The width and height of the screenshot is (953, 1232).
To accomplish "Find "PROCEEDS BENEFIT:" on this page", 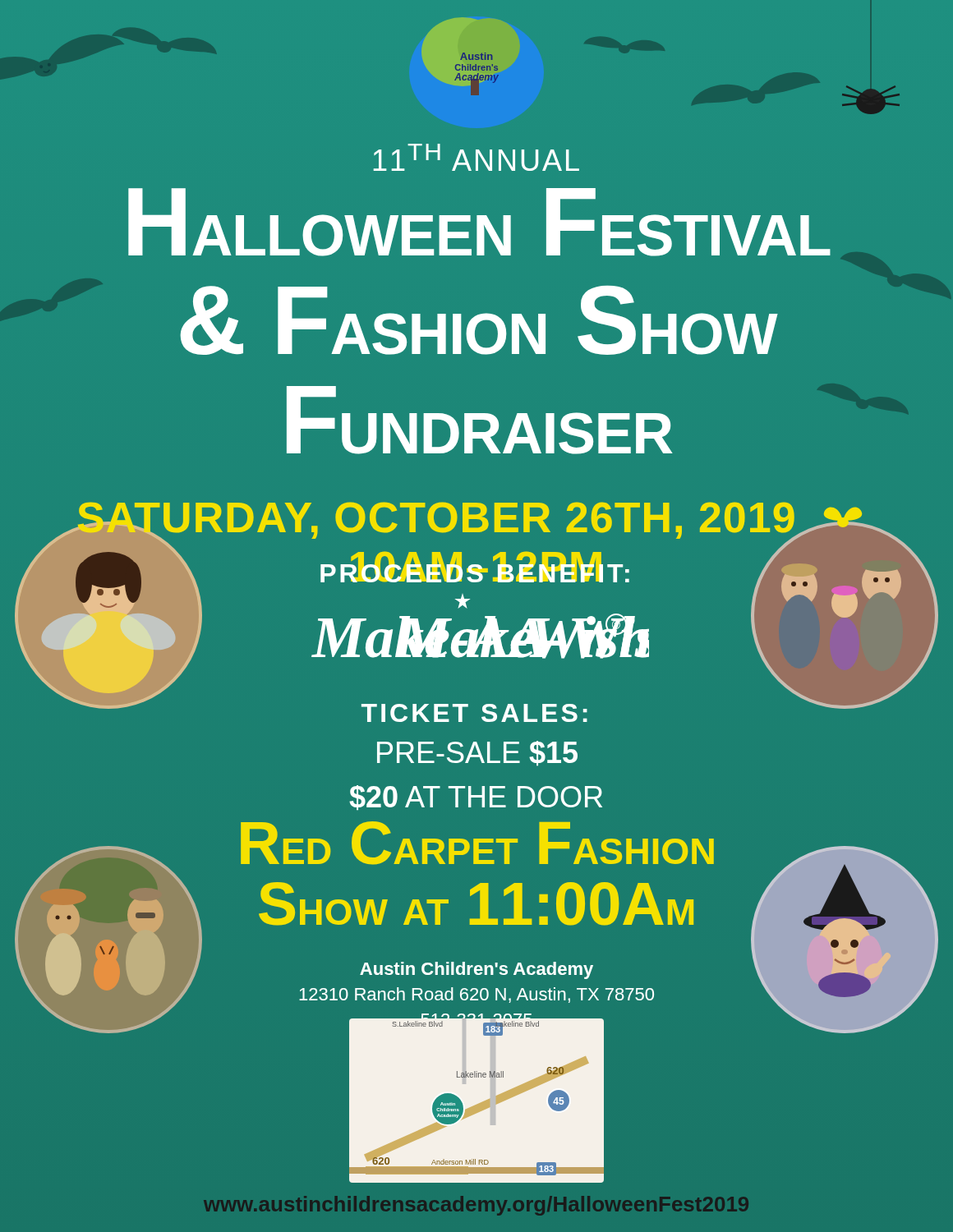I will (x=476, y=573).
